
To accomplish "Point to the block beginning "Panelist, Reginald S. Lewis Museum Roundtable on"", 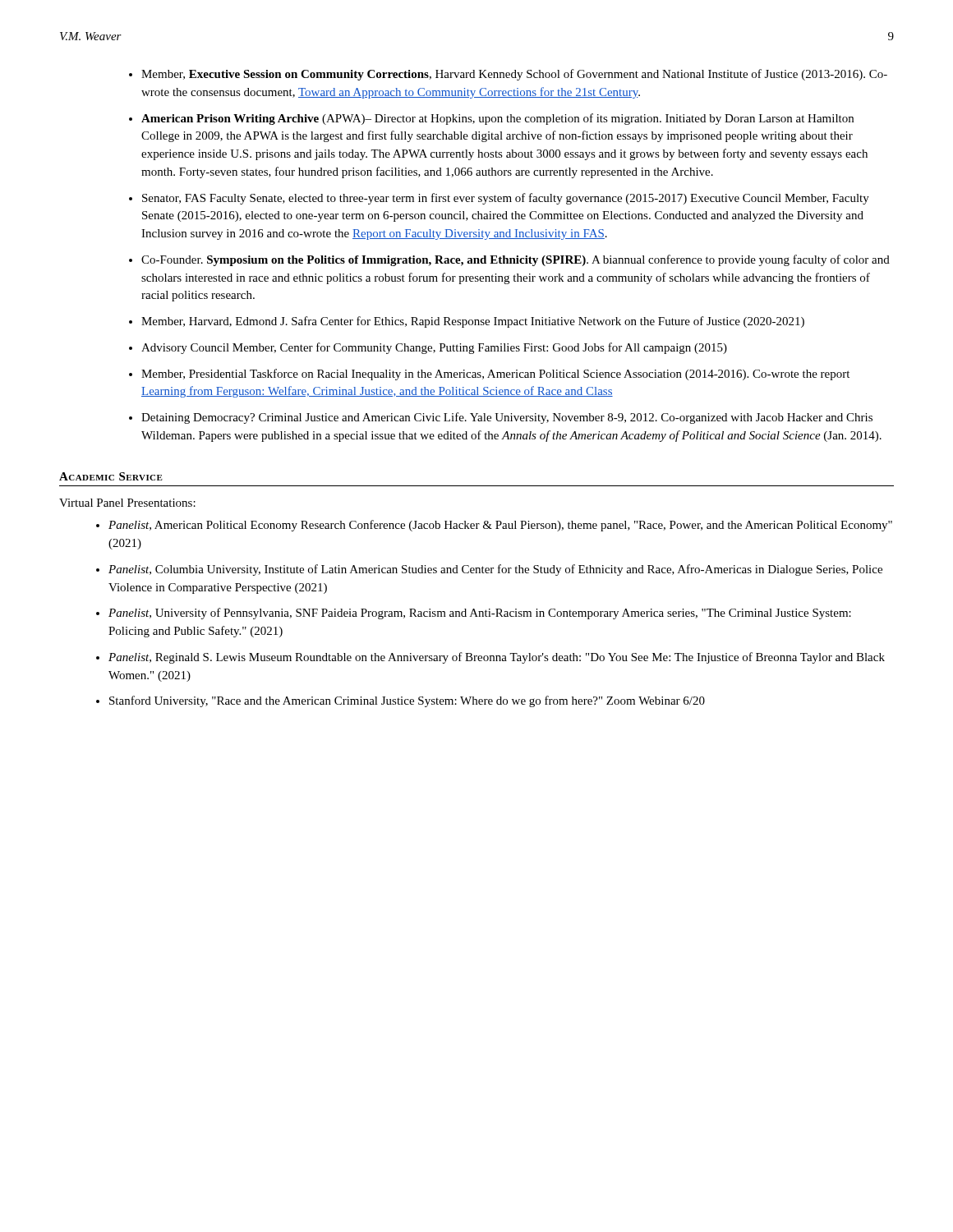I will 497,666.
